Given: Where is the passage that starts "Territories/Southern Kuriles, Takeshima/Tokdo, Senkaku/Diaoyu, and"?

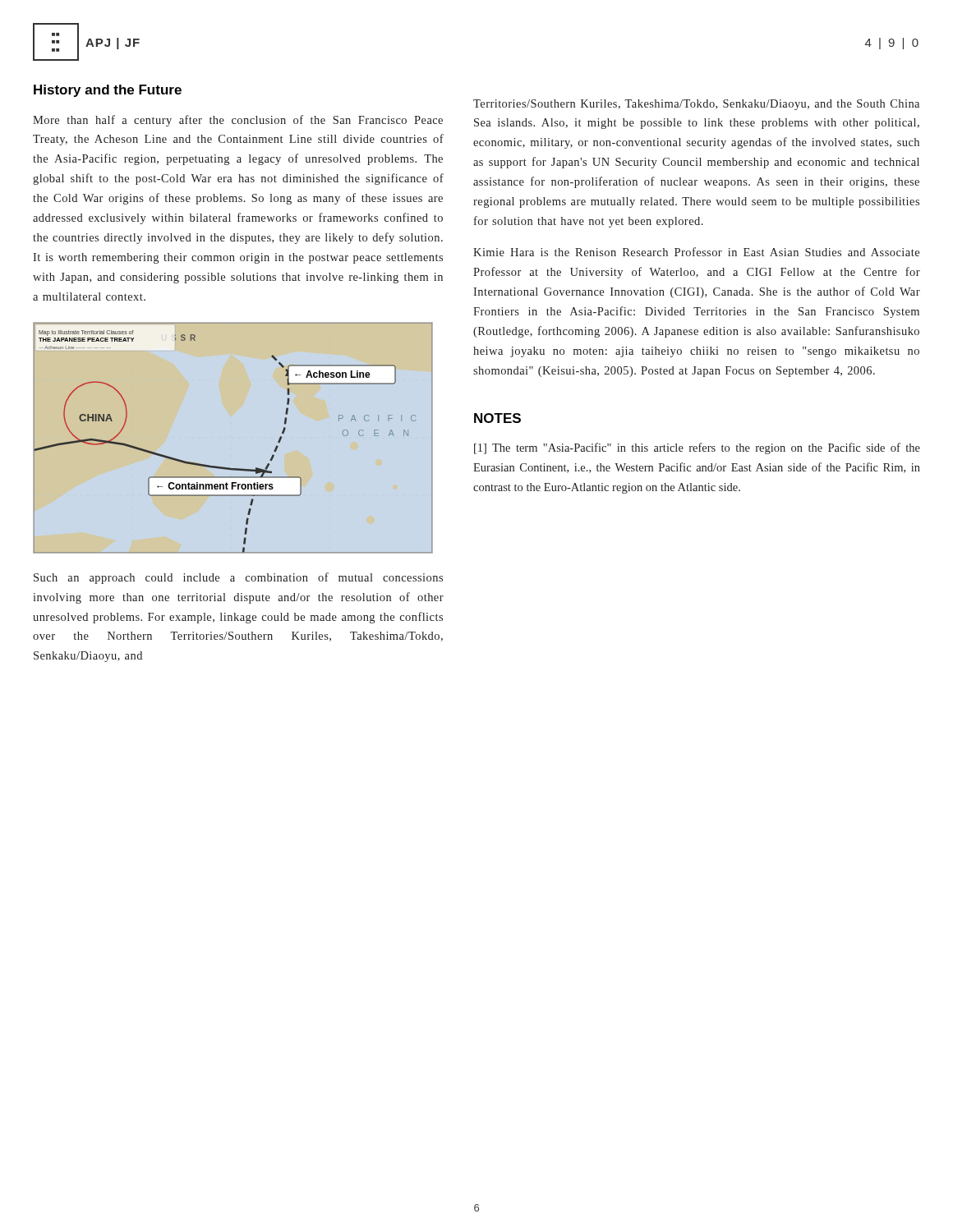Looking at the screenshot, I should pyautogui.click(x=697, y=163).
